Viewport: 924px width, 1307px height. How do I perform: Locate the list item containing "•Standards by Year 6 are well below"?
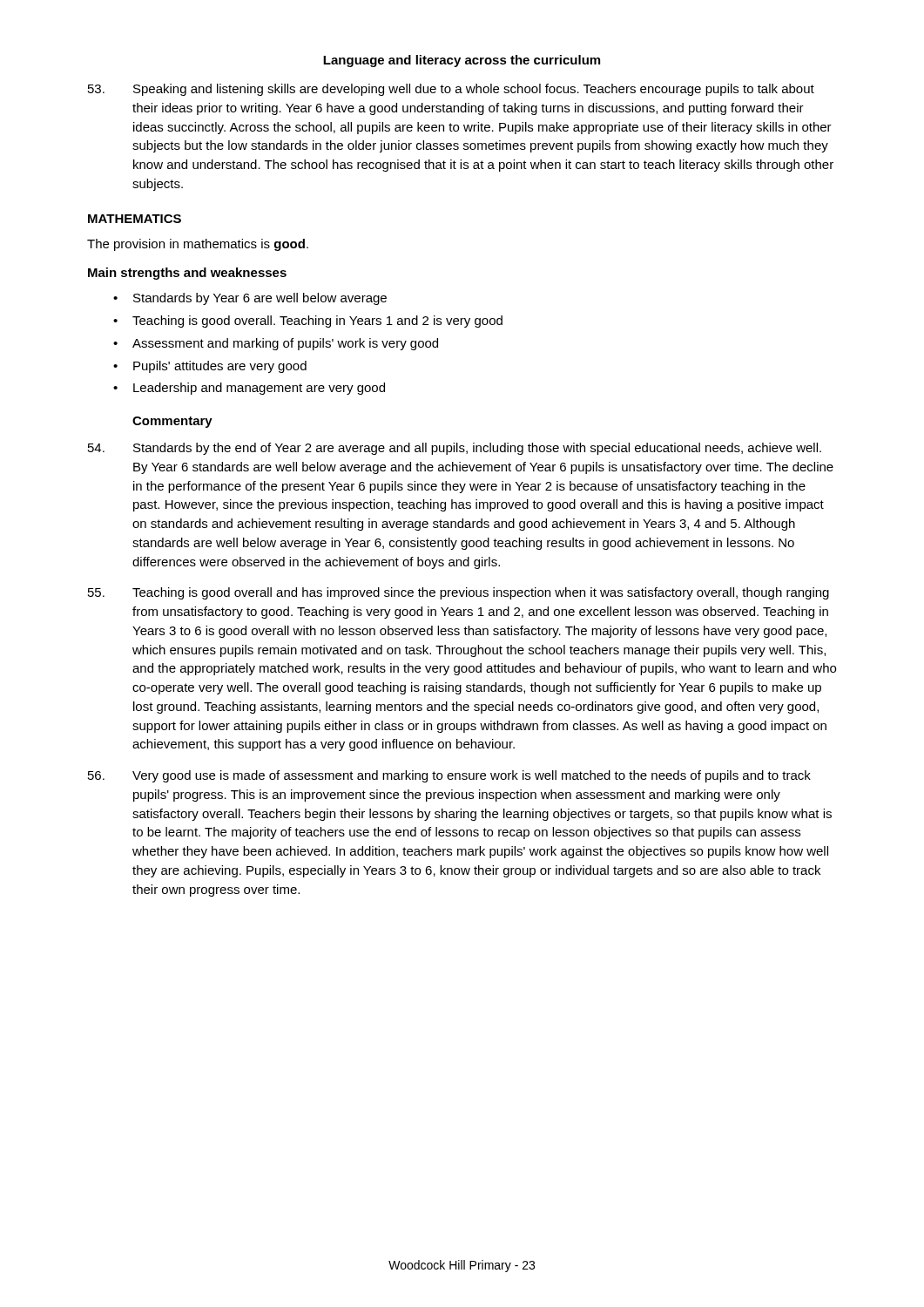(x=250, y=298)
